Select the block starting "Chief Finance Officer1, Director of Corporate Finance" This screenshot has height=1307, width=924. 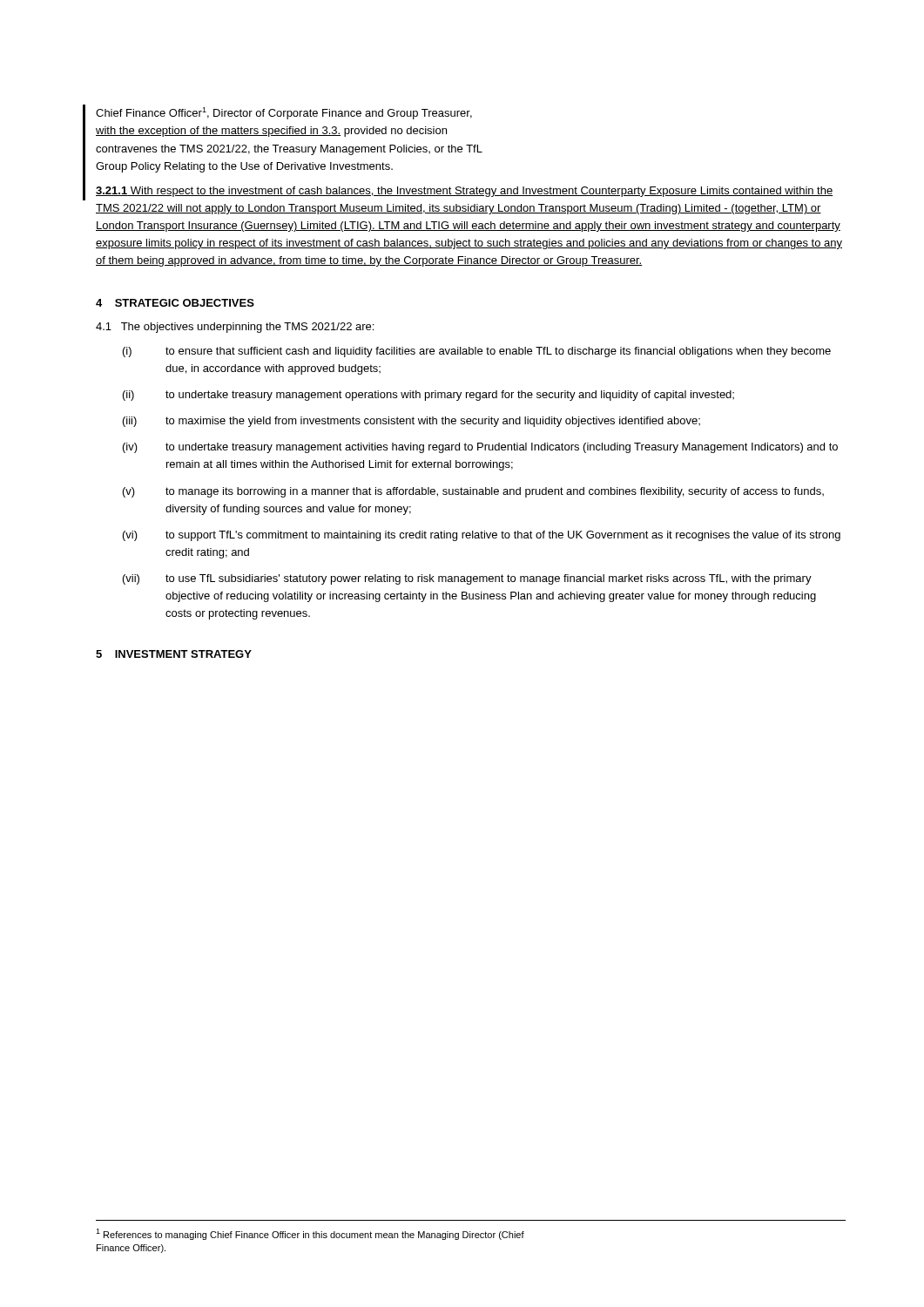tap(289, 139)
